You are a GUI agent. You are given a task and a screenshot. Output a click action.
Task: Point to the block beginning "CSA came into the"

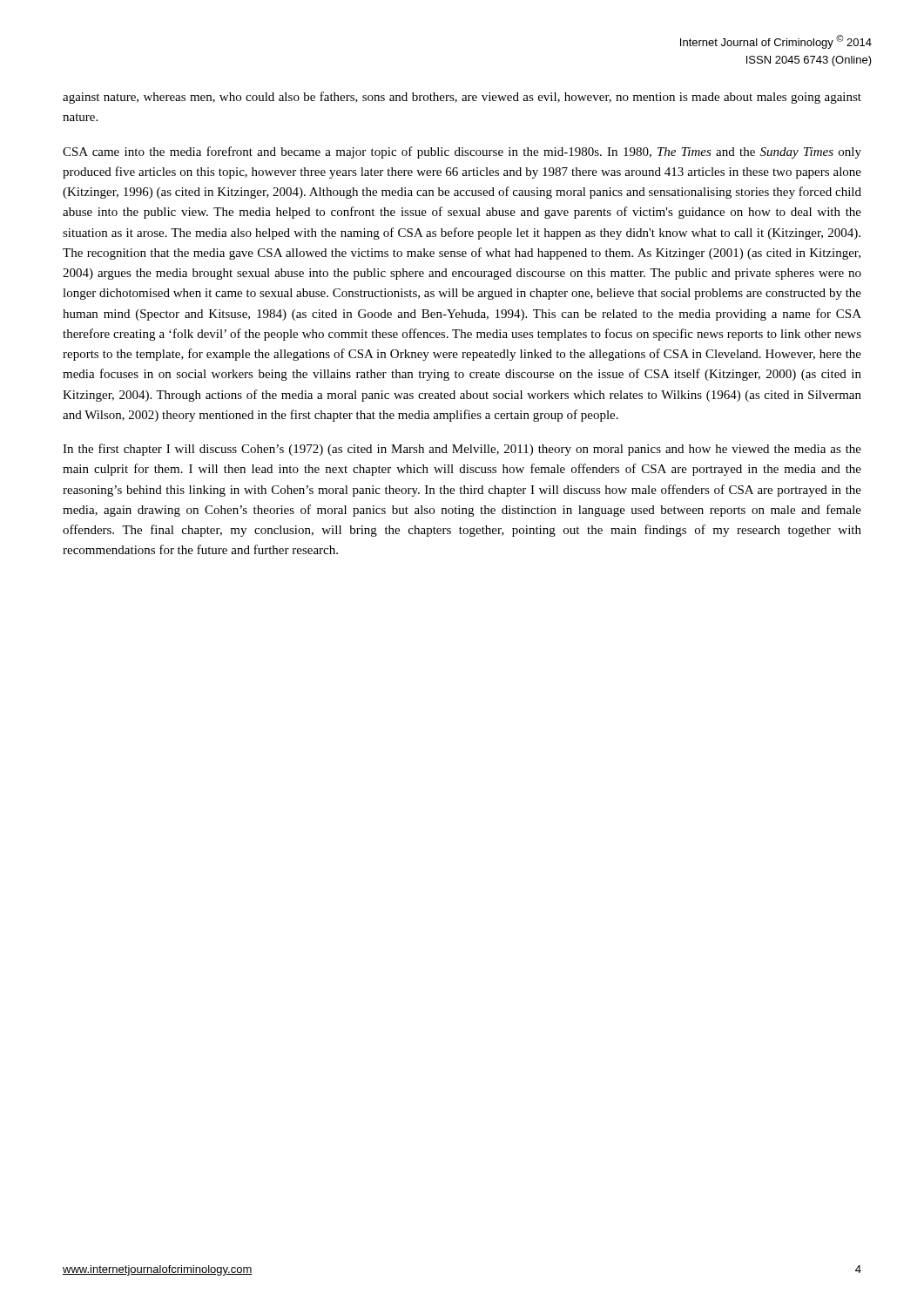coord(462,283)
